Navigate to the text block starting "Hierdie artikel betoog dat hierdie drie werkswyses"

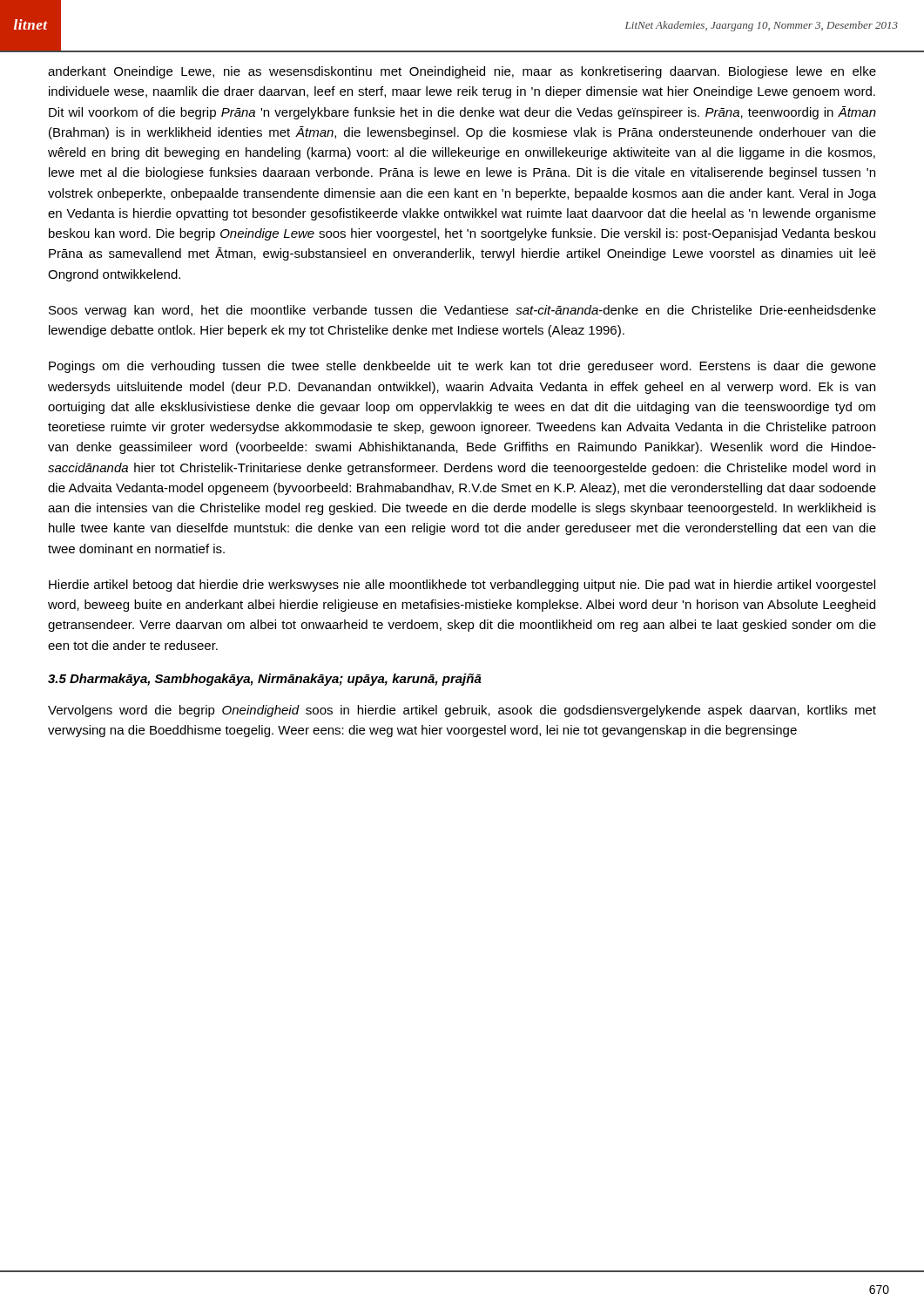click(x=462, y=614)
